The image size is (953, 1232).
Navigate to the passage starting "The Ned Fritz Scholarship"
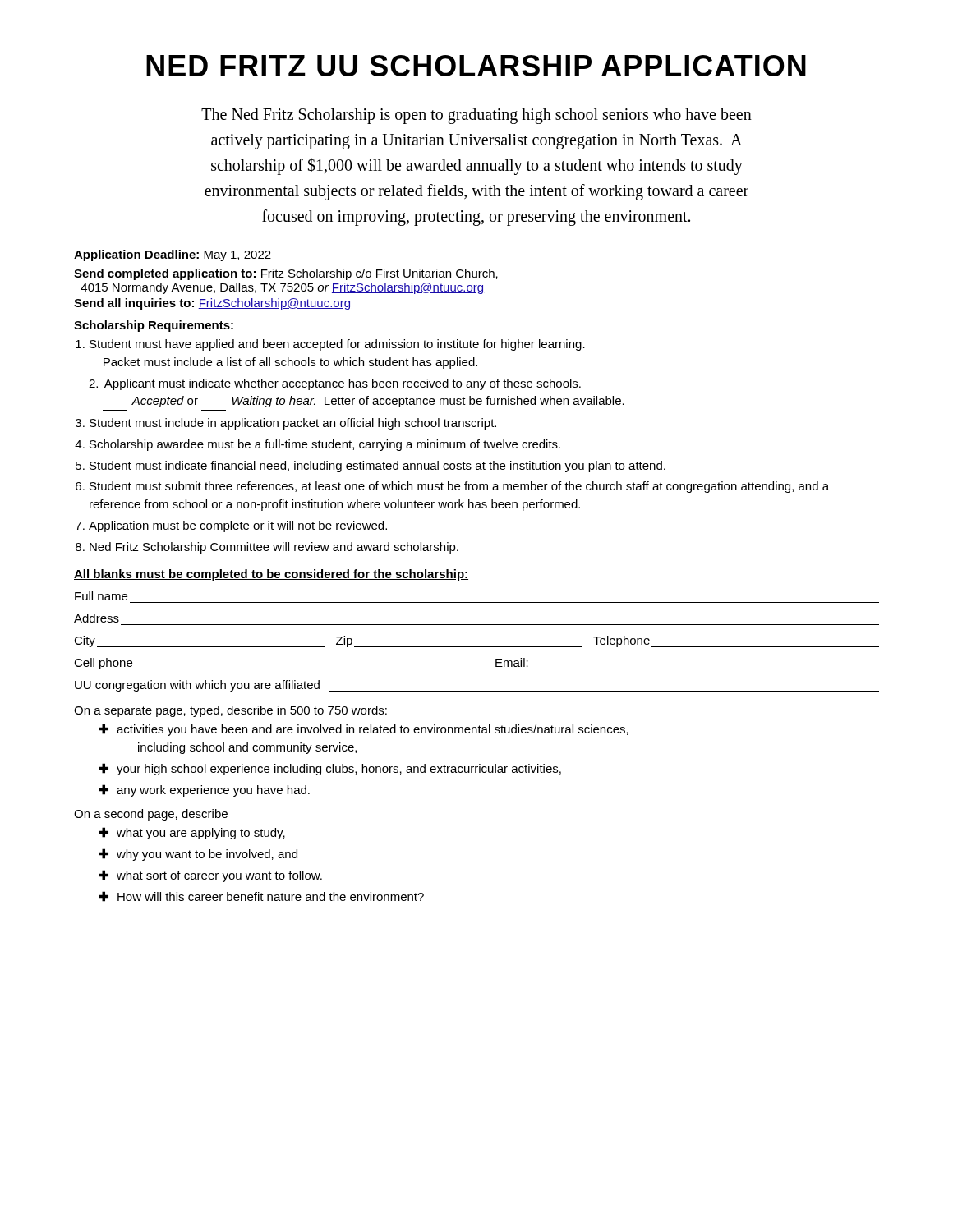click(476, 165)
